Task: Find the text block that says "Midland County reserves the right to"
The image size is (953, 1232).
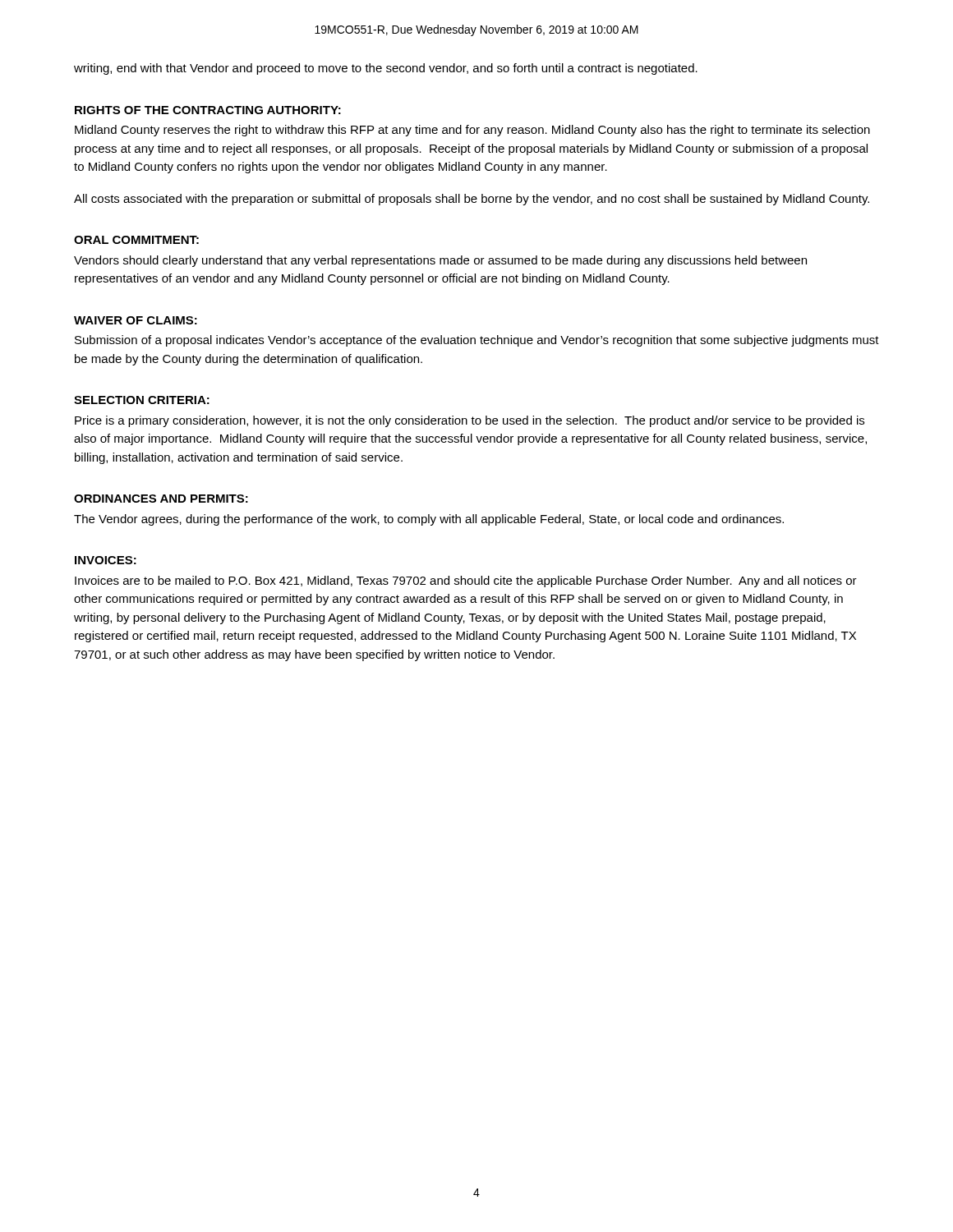Action: tap(472, 148)
